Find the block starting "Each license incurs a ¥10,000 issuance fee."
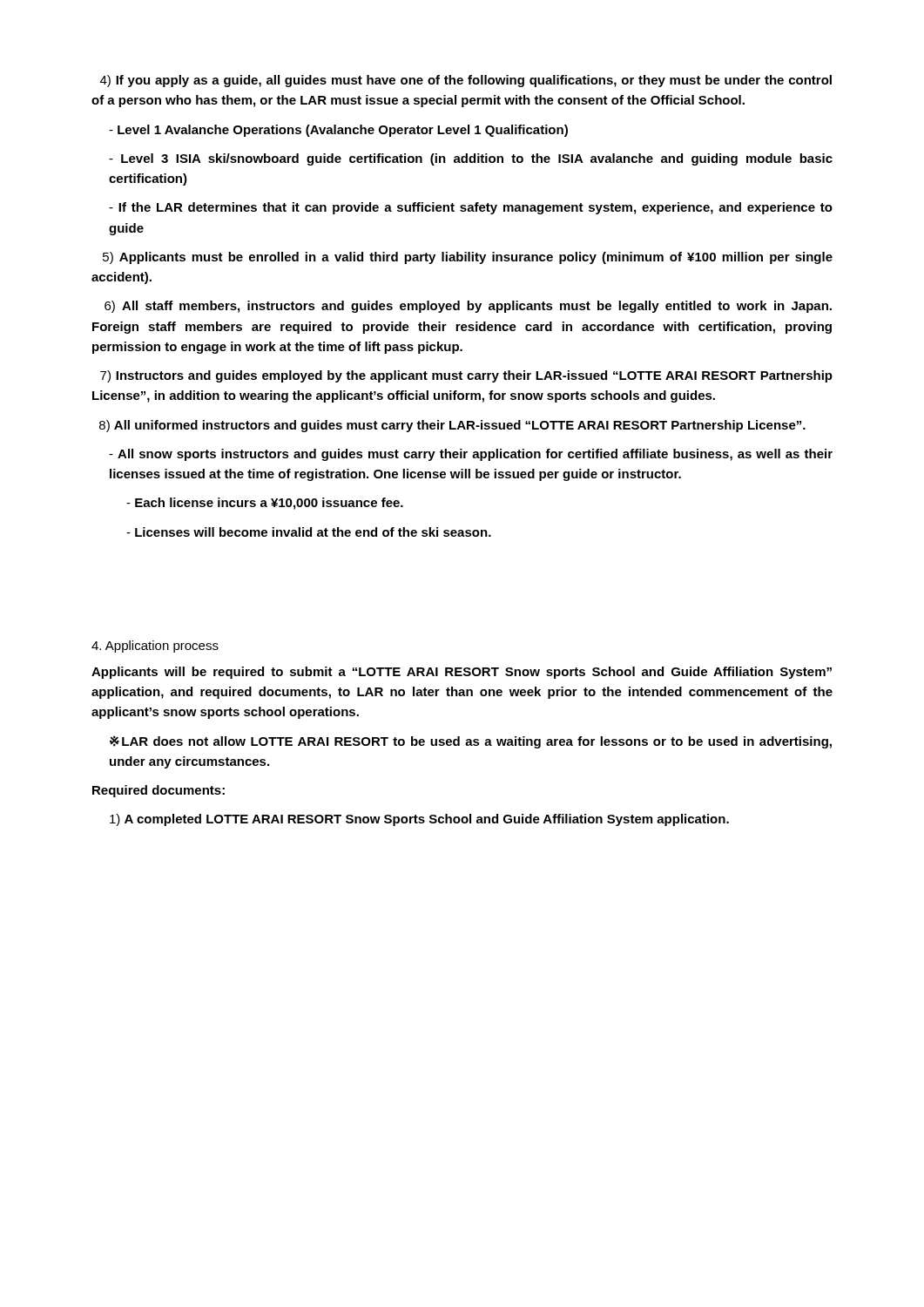 pos(265,503)
